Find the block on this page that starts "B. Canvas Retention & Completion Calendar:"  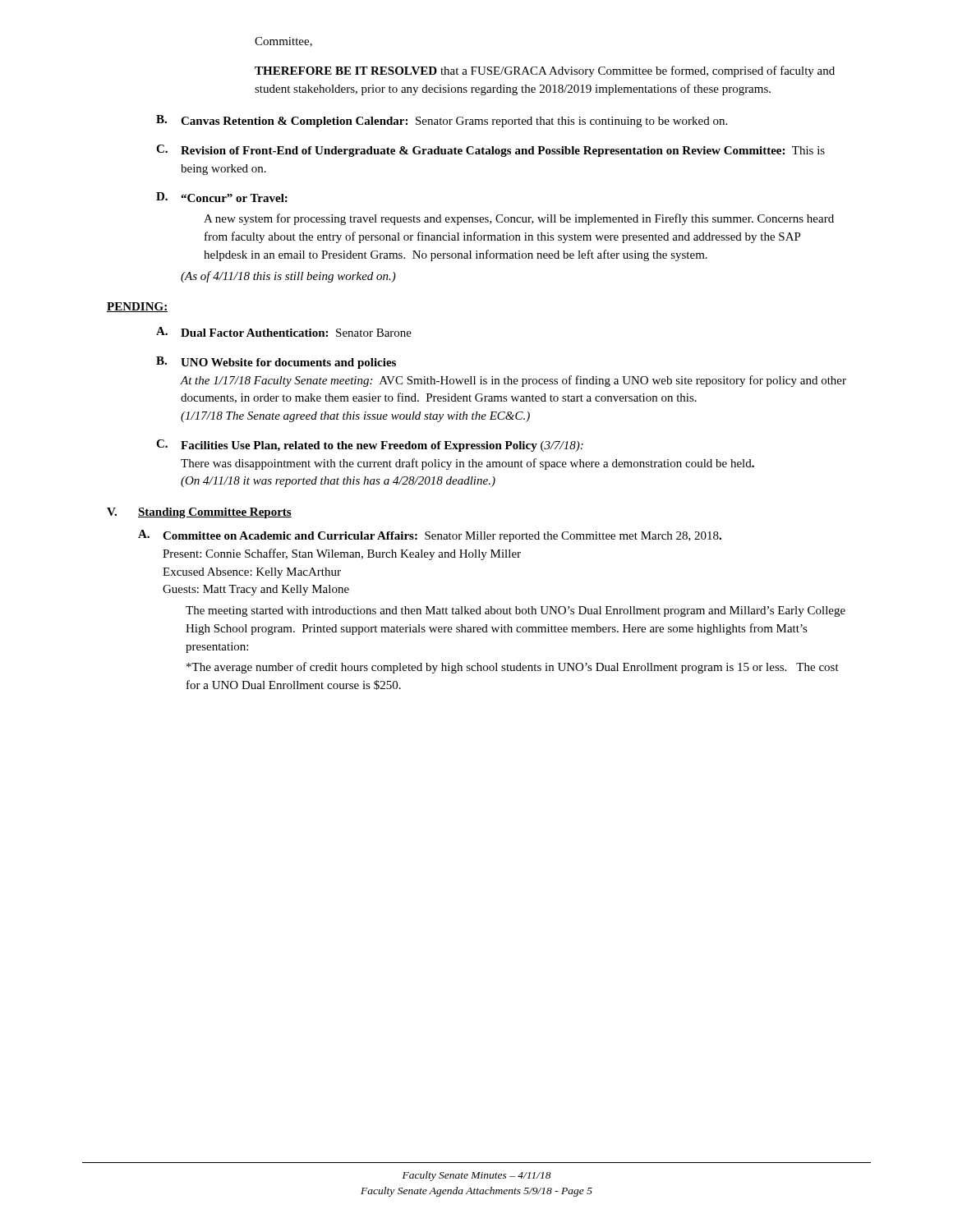501,122
